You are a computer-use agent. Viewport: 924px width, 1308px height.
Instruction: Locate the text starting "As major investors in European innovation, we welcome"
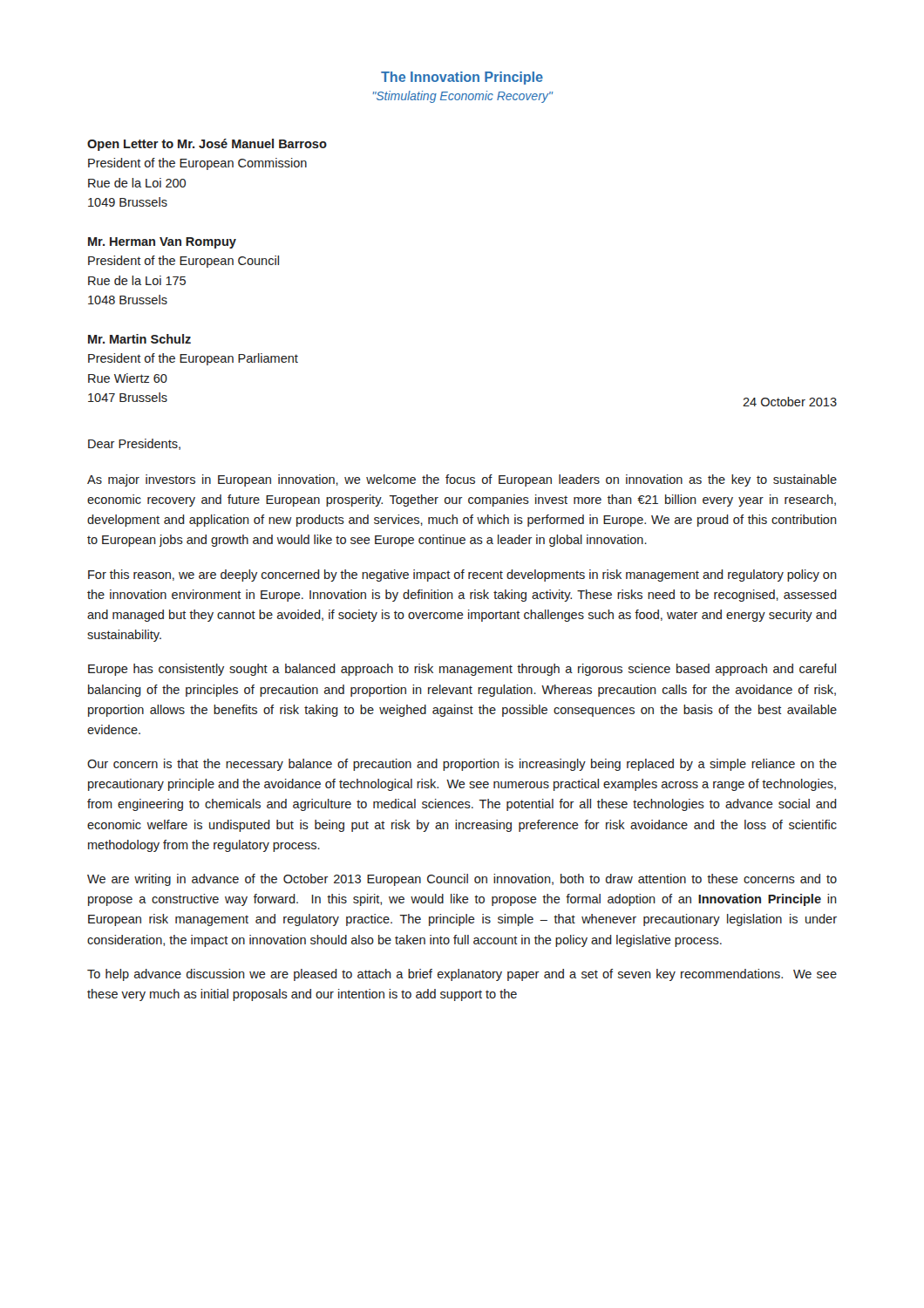pyautogui.click(x=462, y=510)
